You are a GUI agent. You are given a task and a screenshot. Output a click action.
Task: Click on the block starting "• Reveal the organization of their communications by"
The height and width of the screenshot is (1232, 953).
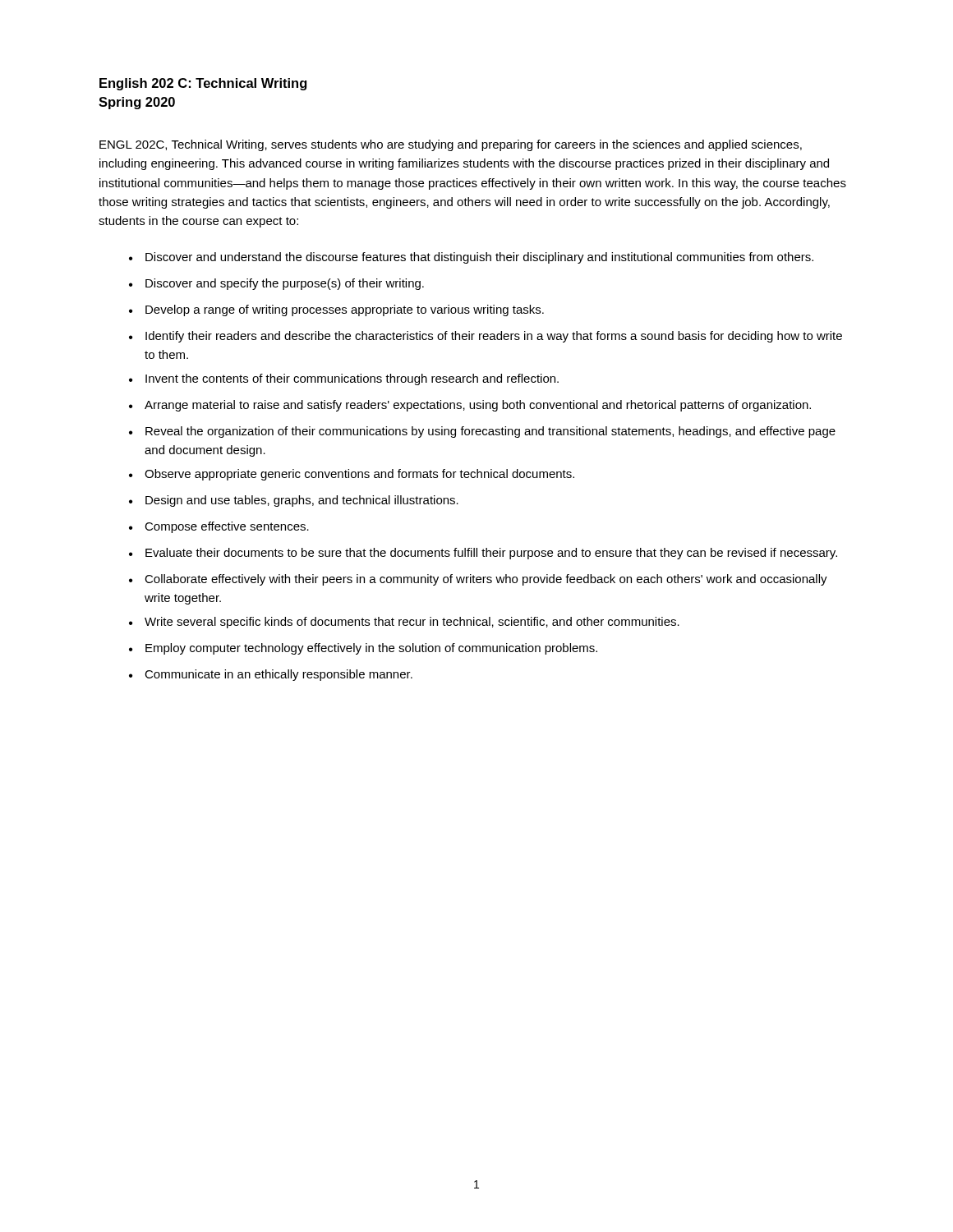point(488,441)
